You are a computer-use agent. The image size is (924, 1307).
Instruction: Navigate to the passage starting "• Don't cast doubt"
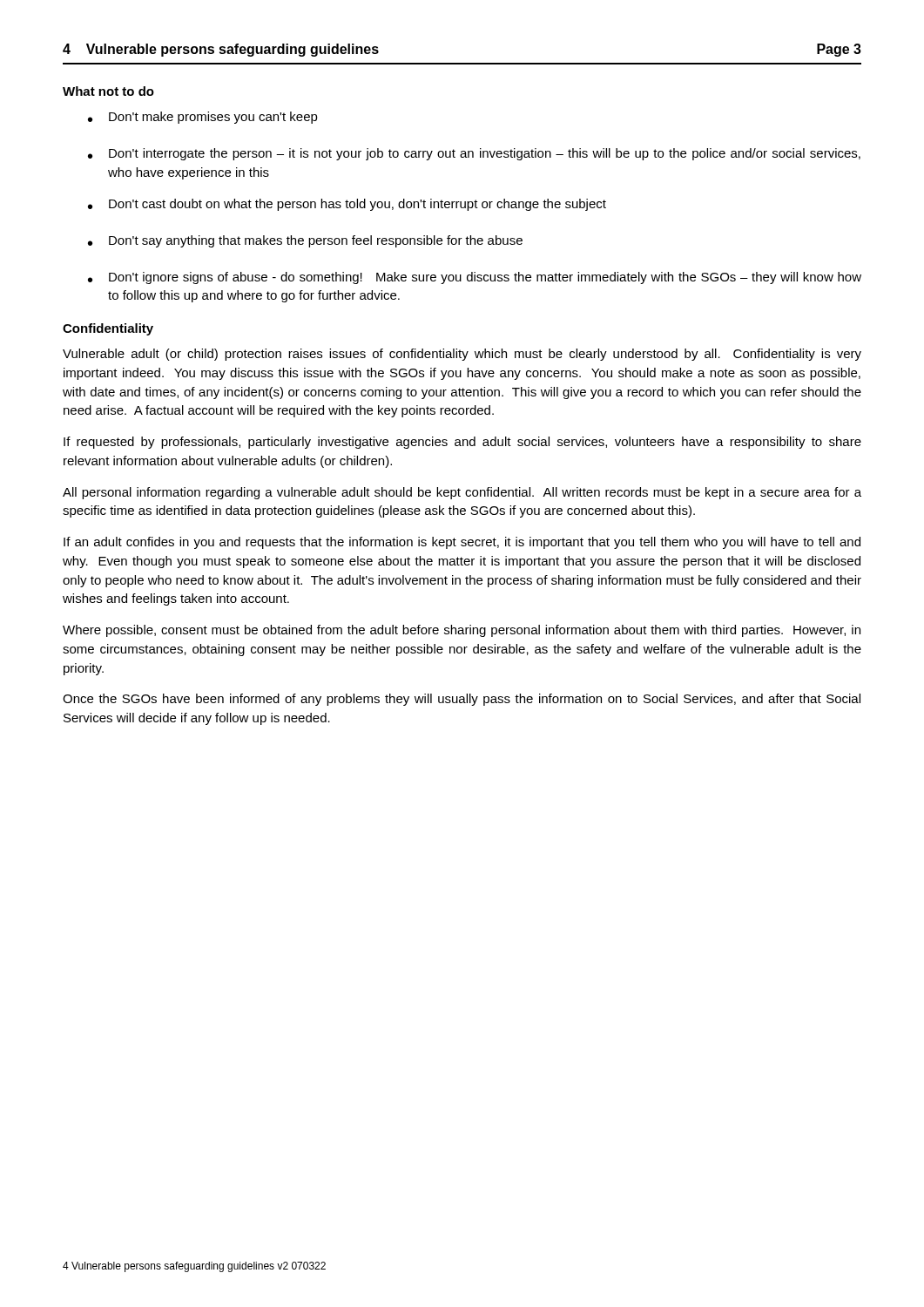pos(474,206)
